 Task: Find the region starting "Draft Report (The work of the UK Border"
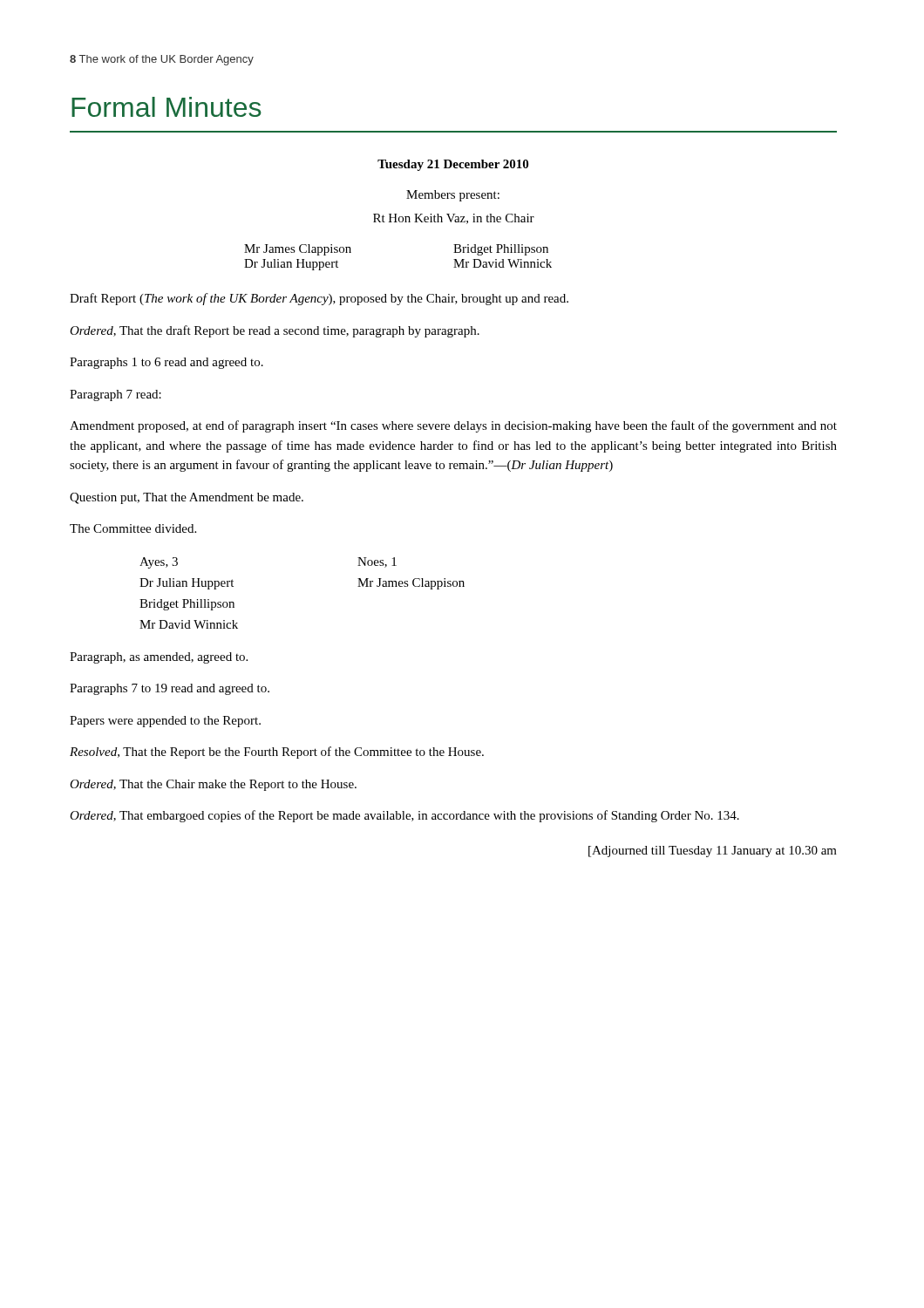(320, 298)
